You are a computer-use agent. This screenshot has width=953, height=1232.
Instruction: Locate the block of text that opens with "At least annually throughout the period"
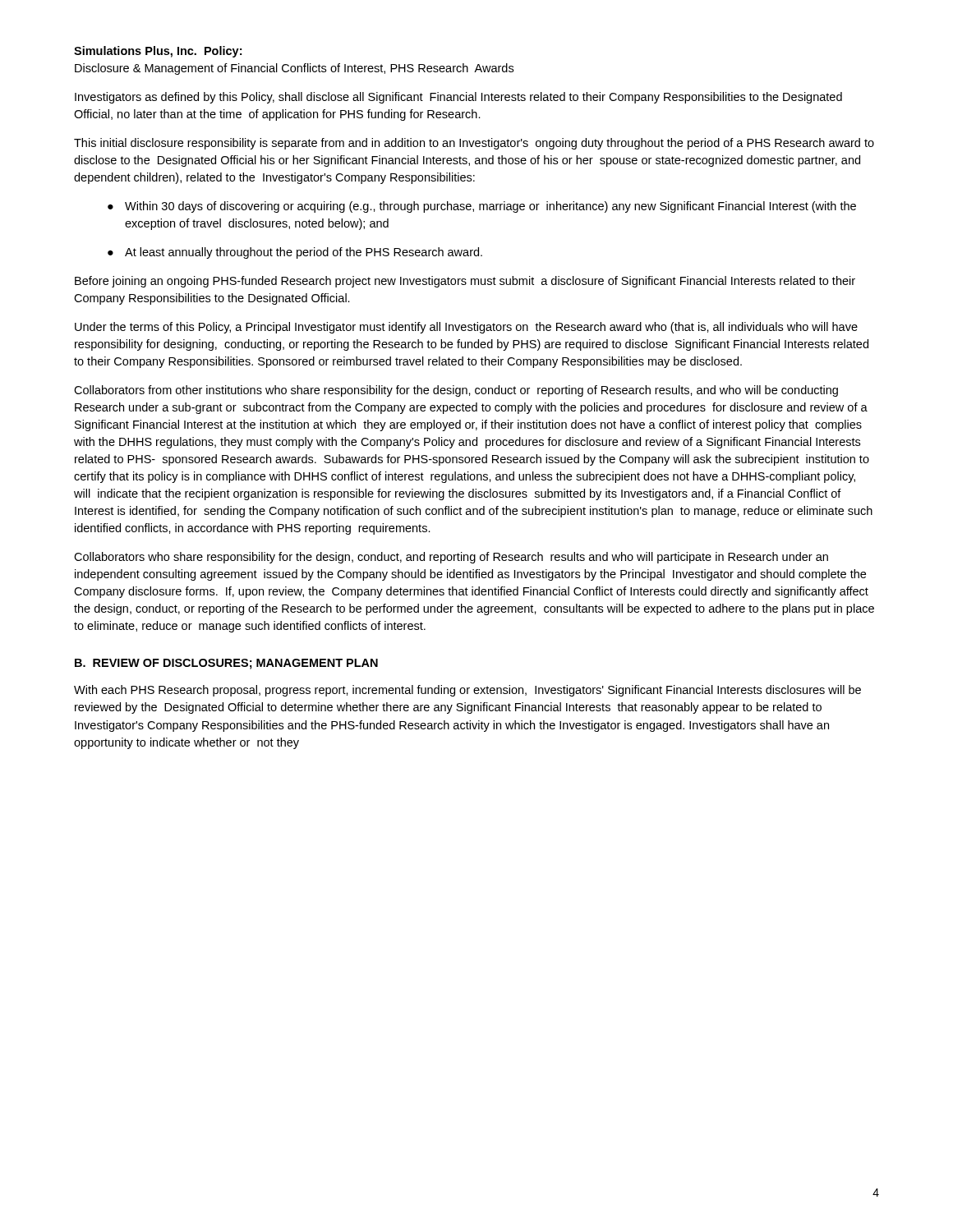click(x=304, y=252)
